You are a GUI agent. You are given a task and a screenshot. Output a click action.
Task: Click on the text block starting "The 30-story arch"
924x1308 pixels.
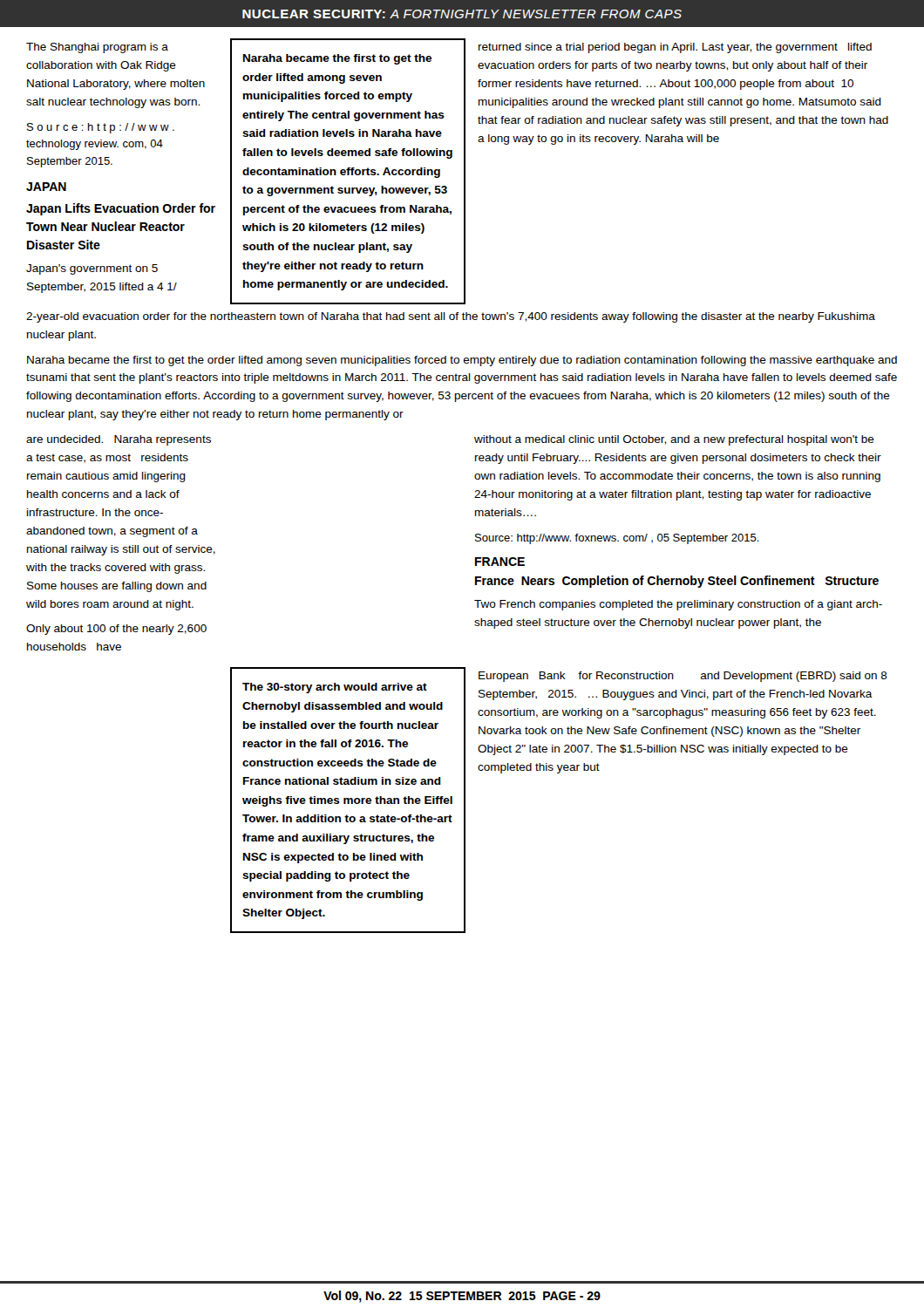click(x=348, y=800)
